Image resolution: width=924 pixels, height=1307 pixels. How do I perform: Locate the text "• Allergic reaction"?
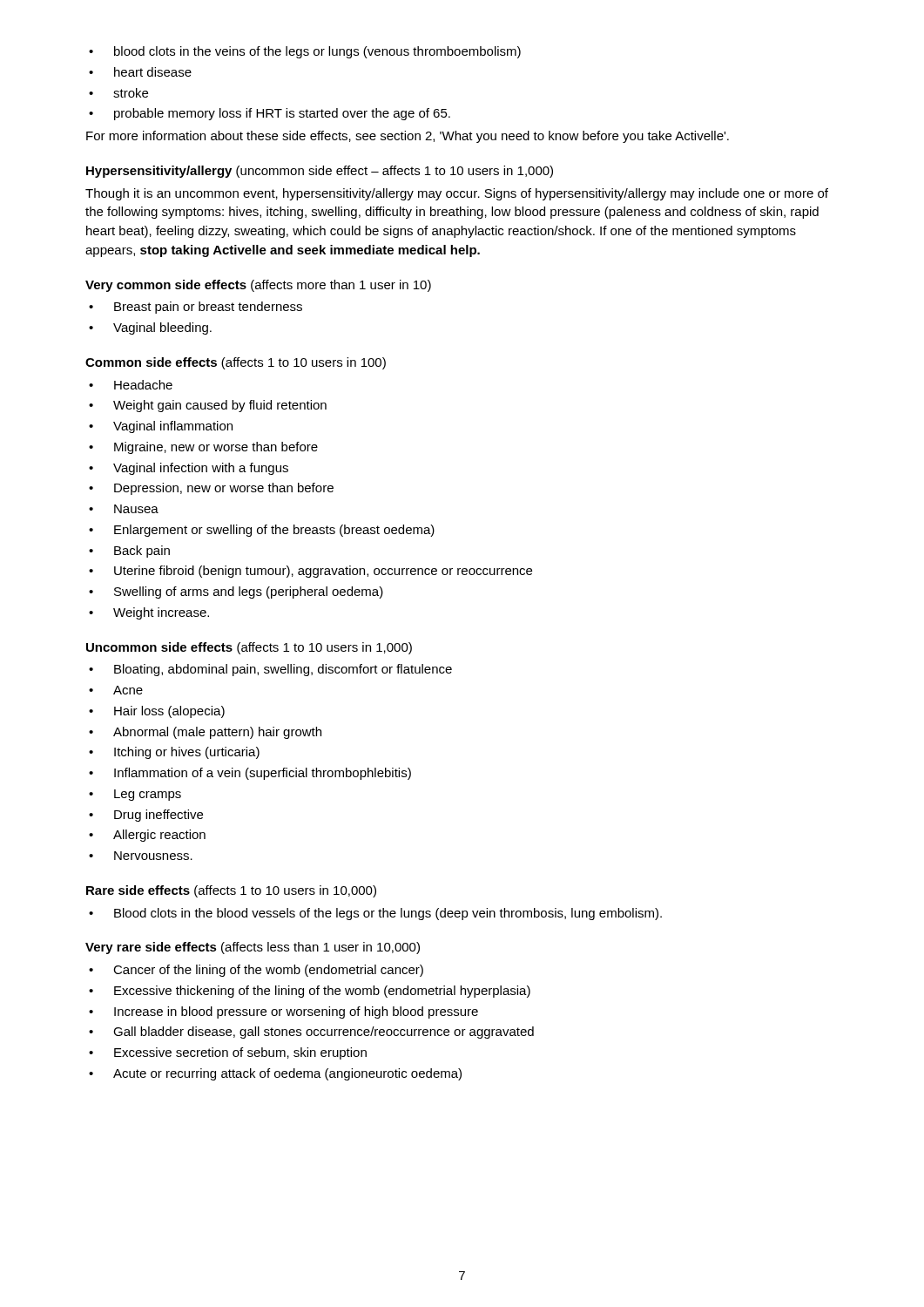(x=147, y=836)
